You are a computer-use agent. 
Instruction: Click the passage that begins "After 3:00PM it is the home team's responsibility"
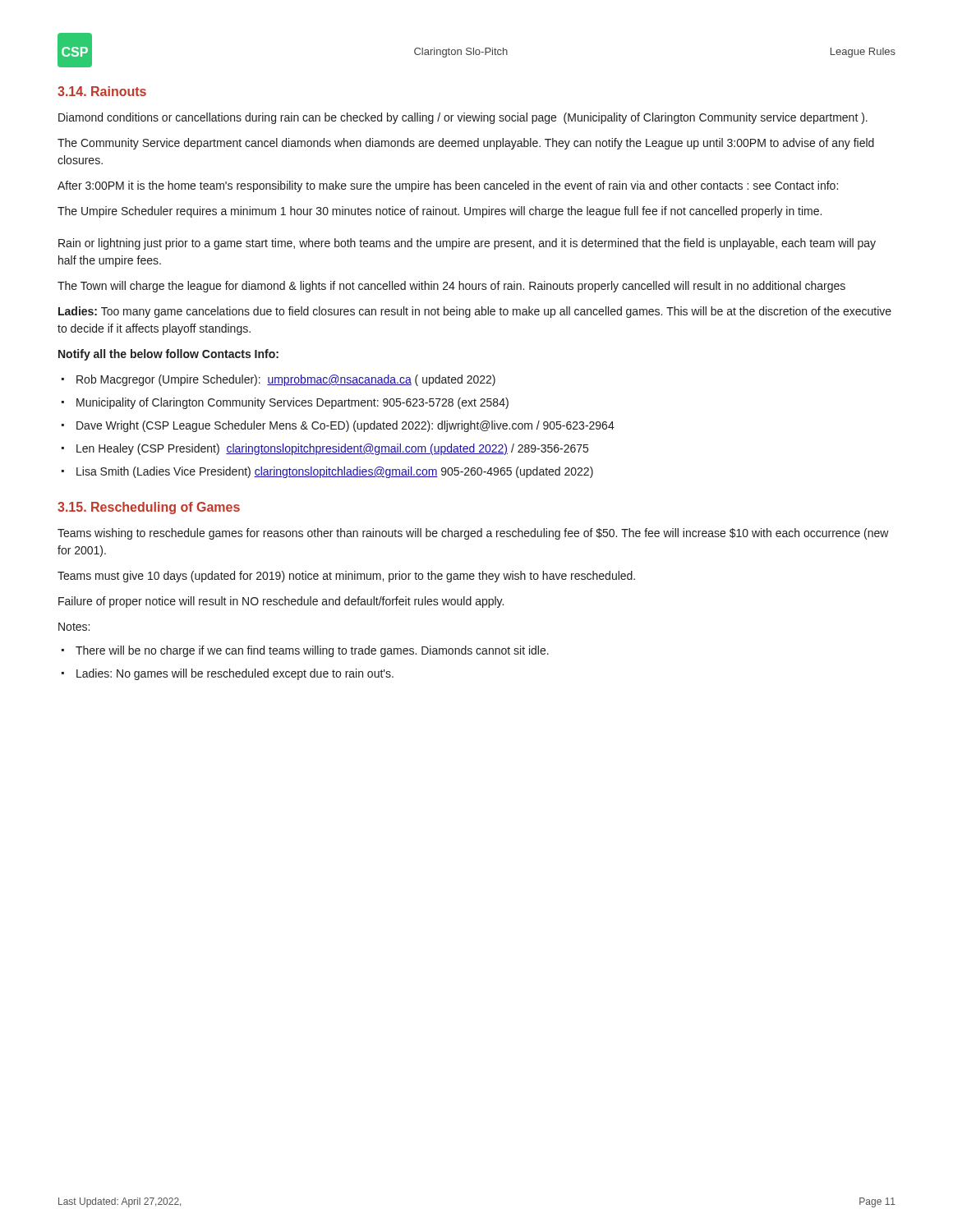pos(448,186)
